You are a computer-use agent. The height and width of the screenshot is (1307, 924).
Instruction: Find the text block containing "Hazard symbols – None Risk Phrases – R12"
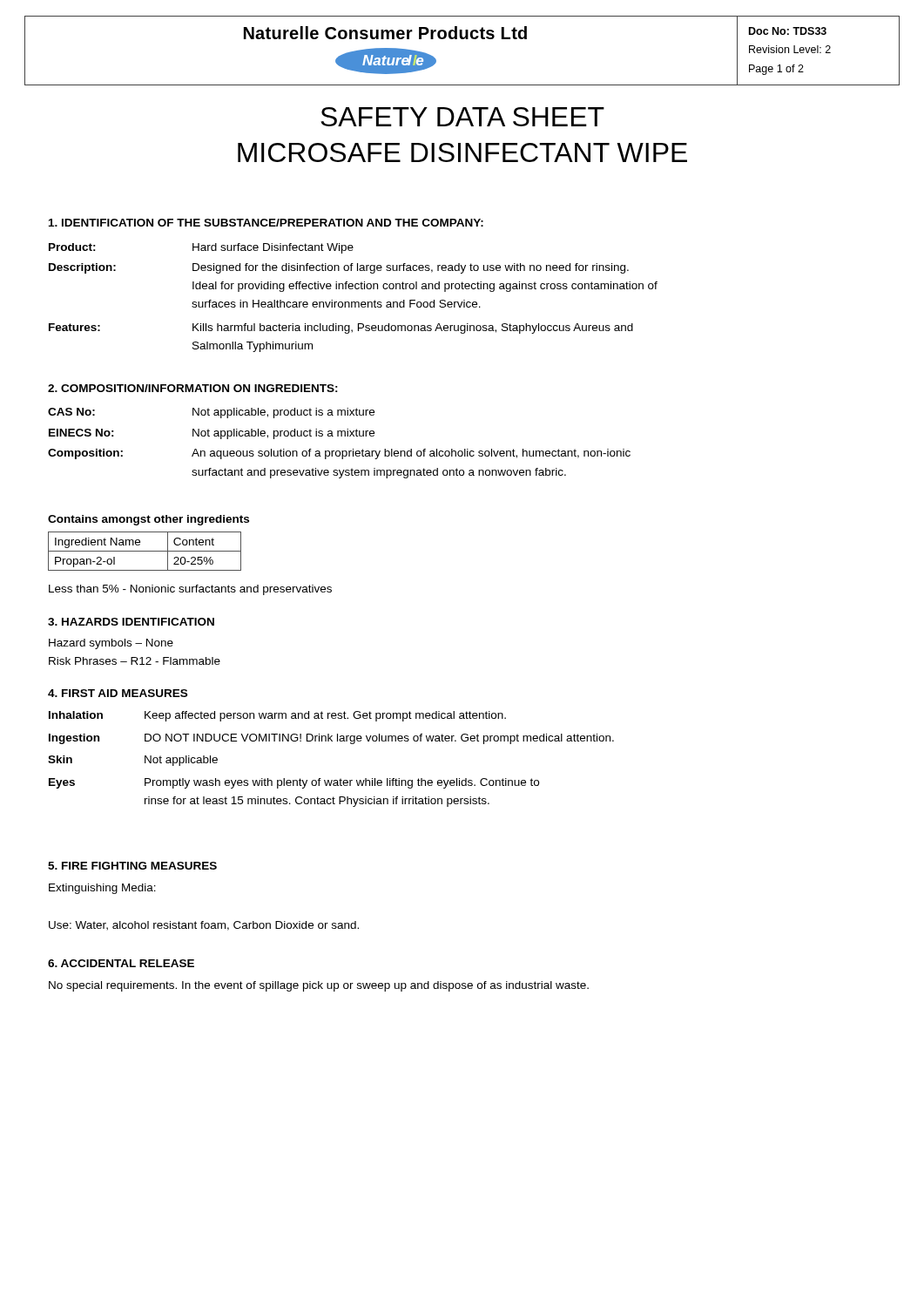[134, 652]
